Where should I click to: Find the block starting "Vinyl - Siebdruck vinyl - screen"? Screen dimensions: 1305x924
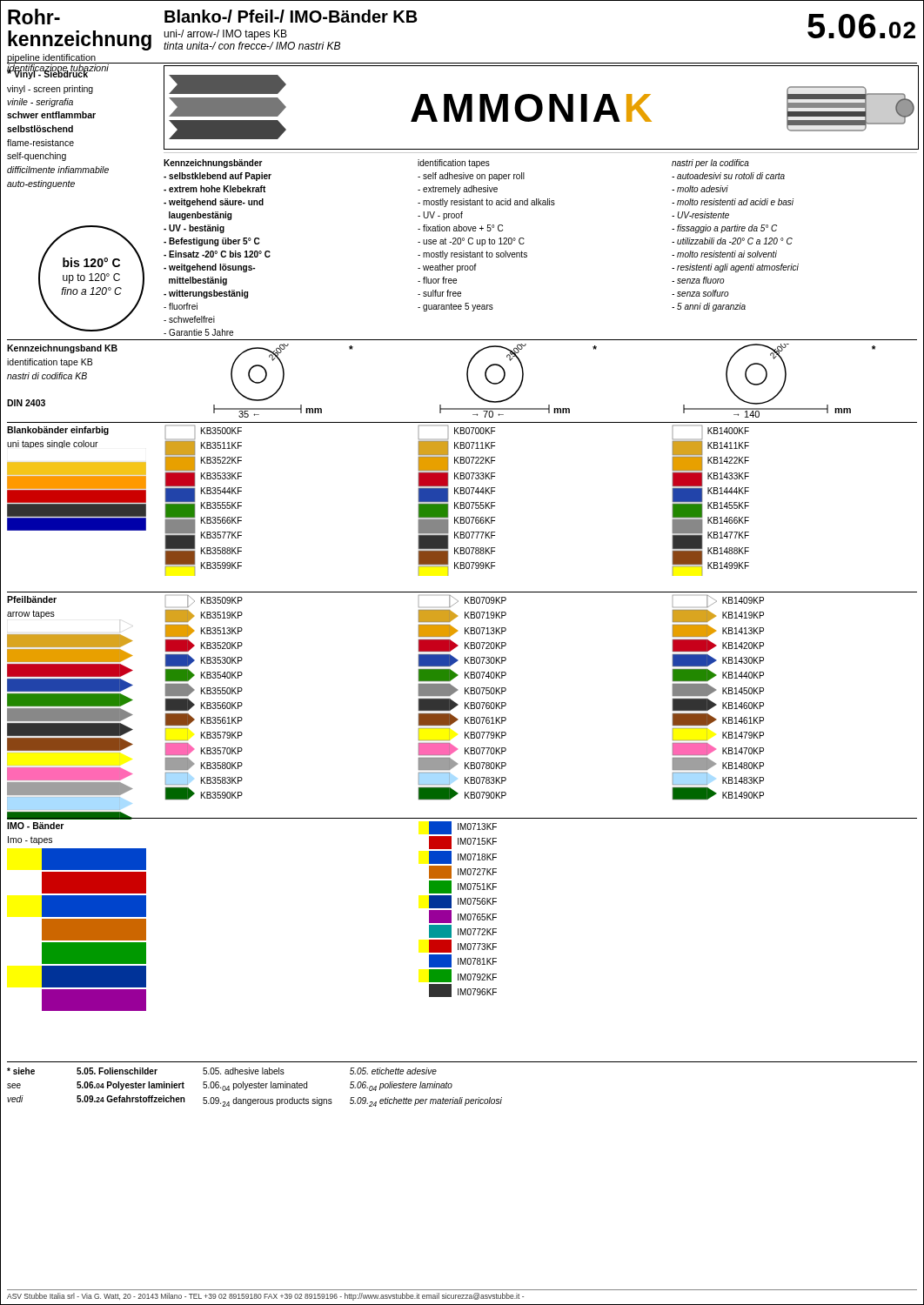point(50,87)
